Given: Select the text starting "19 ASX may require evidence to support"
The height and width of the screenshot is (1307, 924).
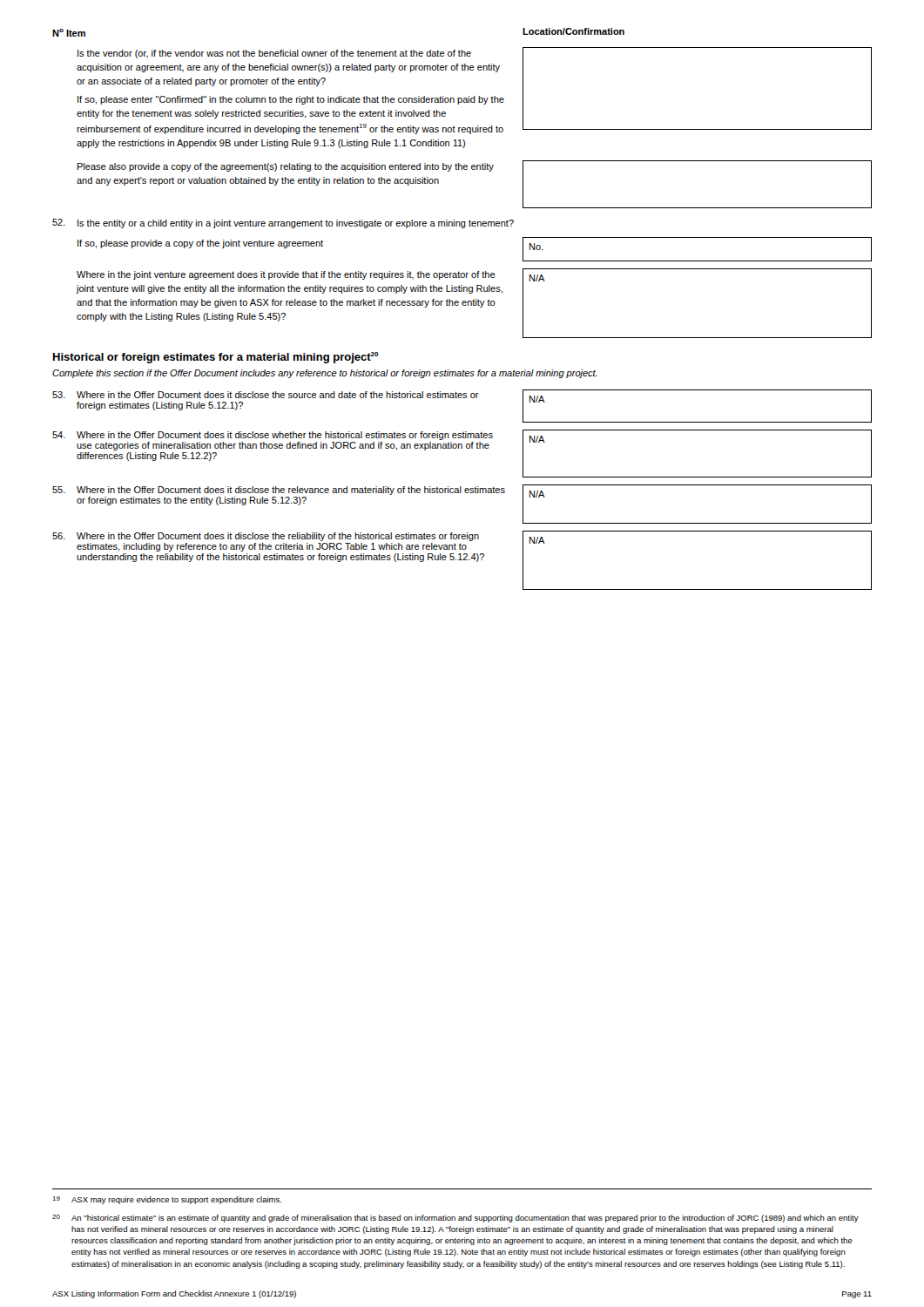Looking at the screenshot, I should click(x=167, y=1200).
